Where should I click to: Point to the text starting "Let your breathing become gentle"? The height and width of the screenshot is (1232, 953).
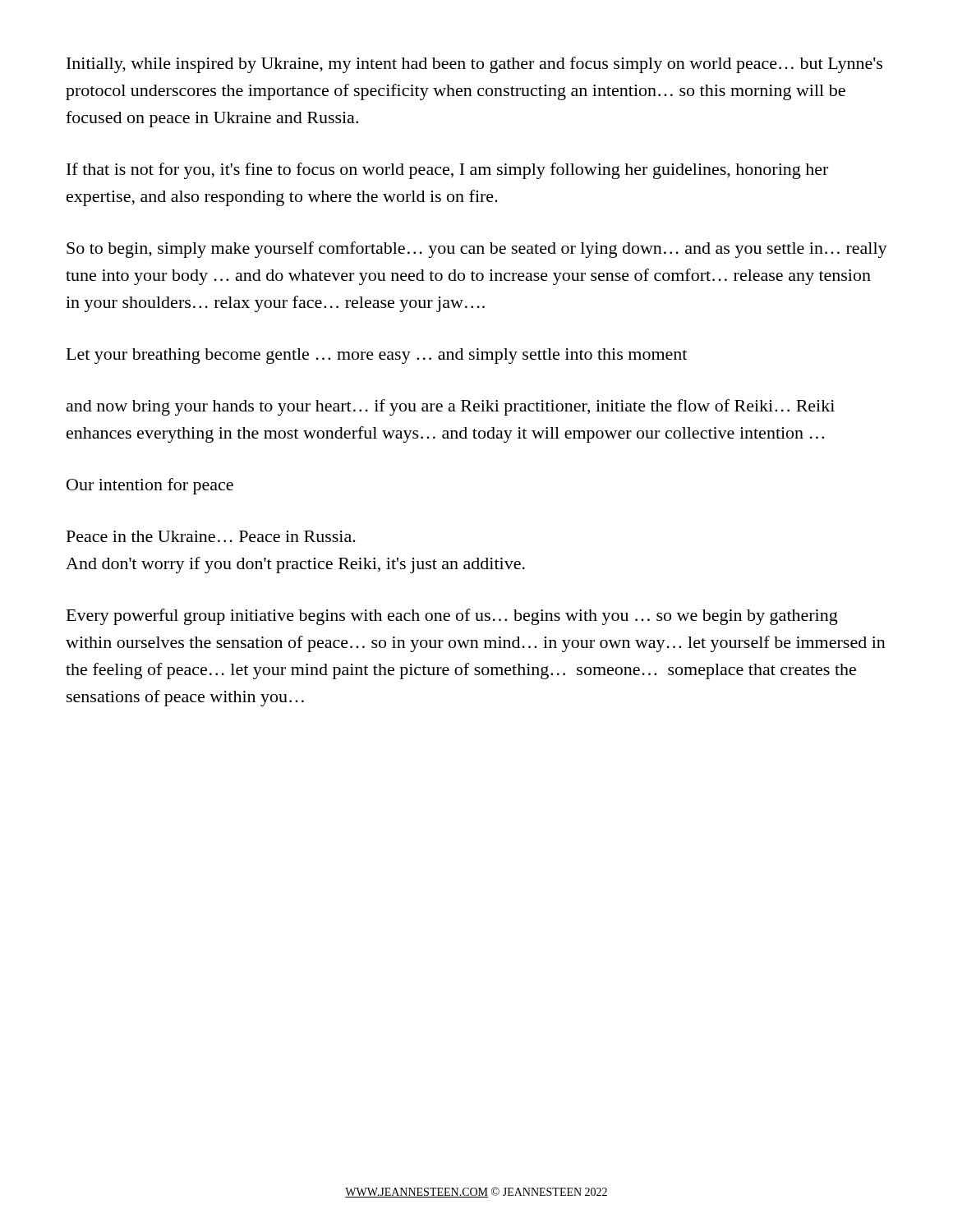tap(376, 354)
